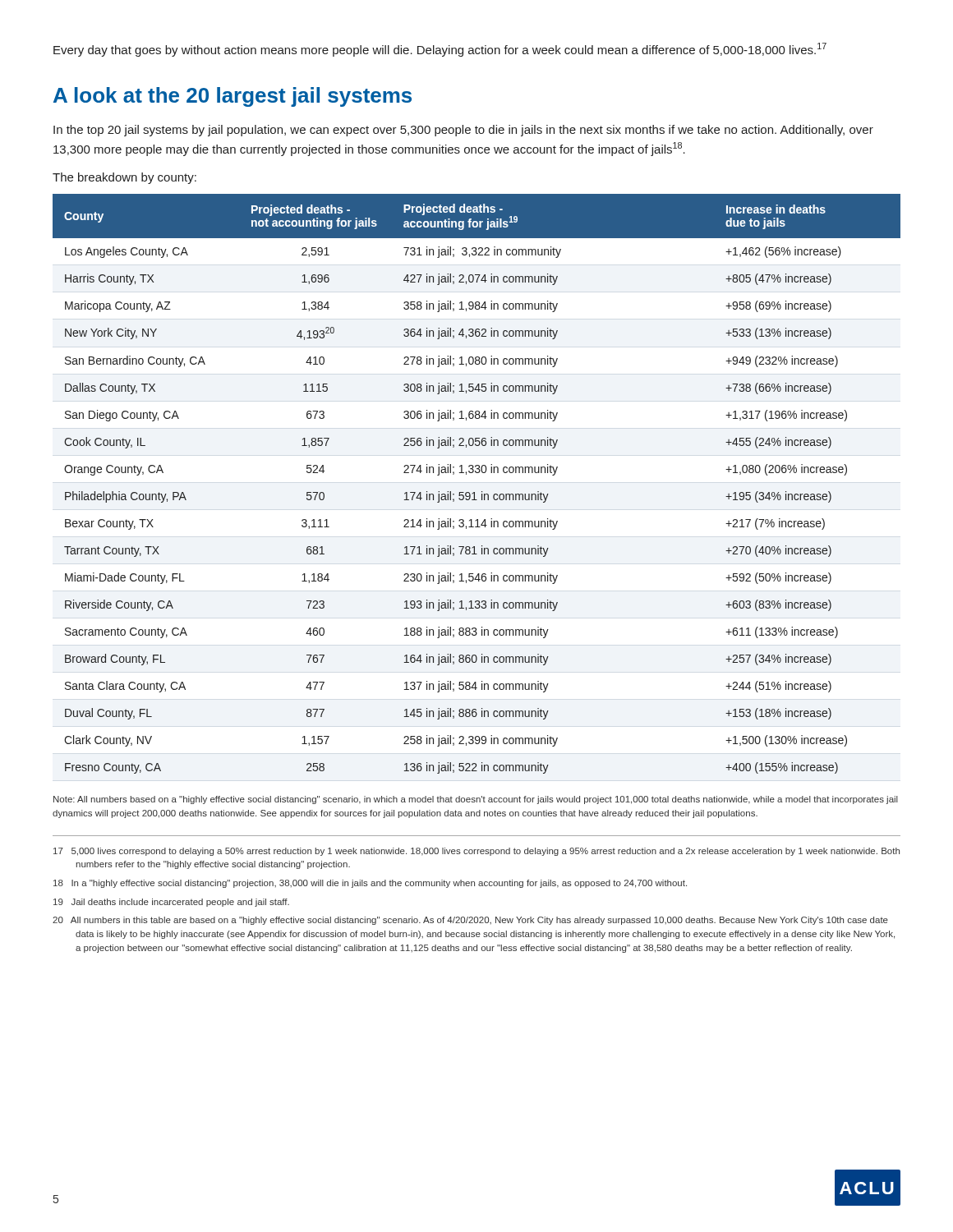
Task: Locate the section header that opens with "A look at the 20 largest jail"
Action: click(233, 95)
